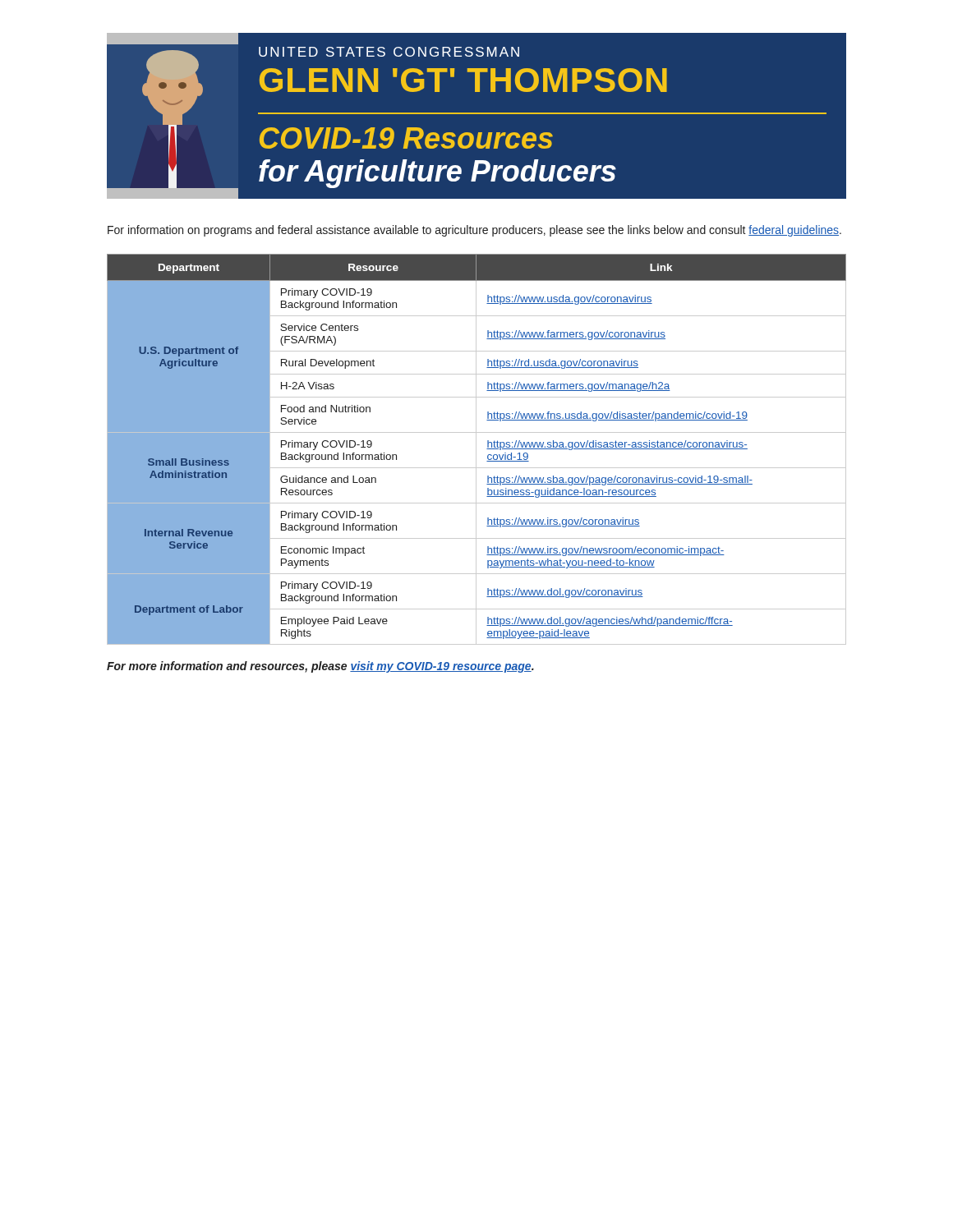Image resolution: width=953 pixels, height=1232 pixels.
Task: Find a illustration
Action: [x=476, y=116]
